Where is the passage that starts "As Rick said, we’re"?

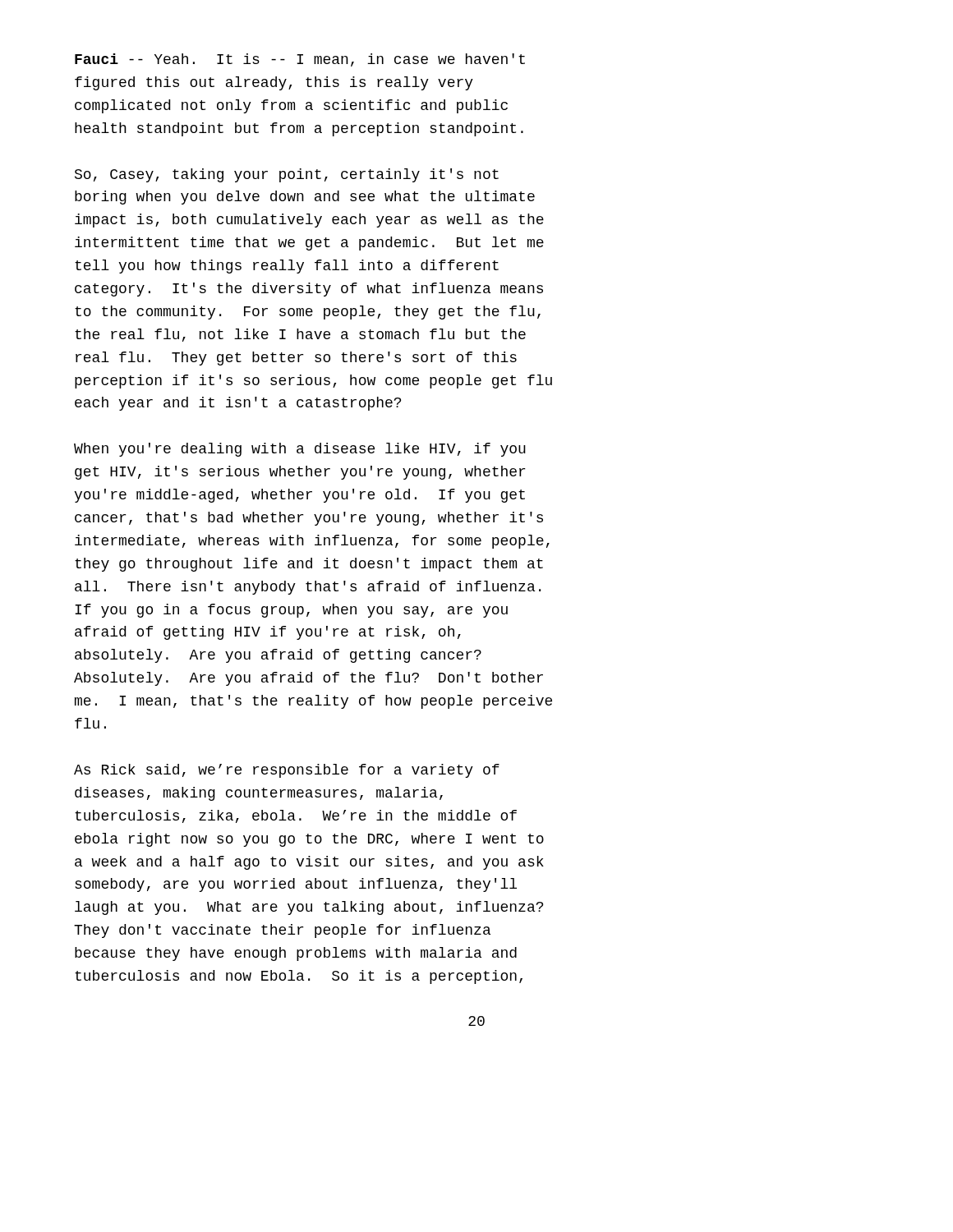click(x=309, y=873)
